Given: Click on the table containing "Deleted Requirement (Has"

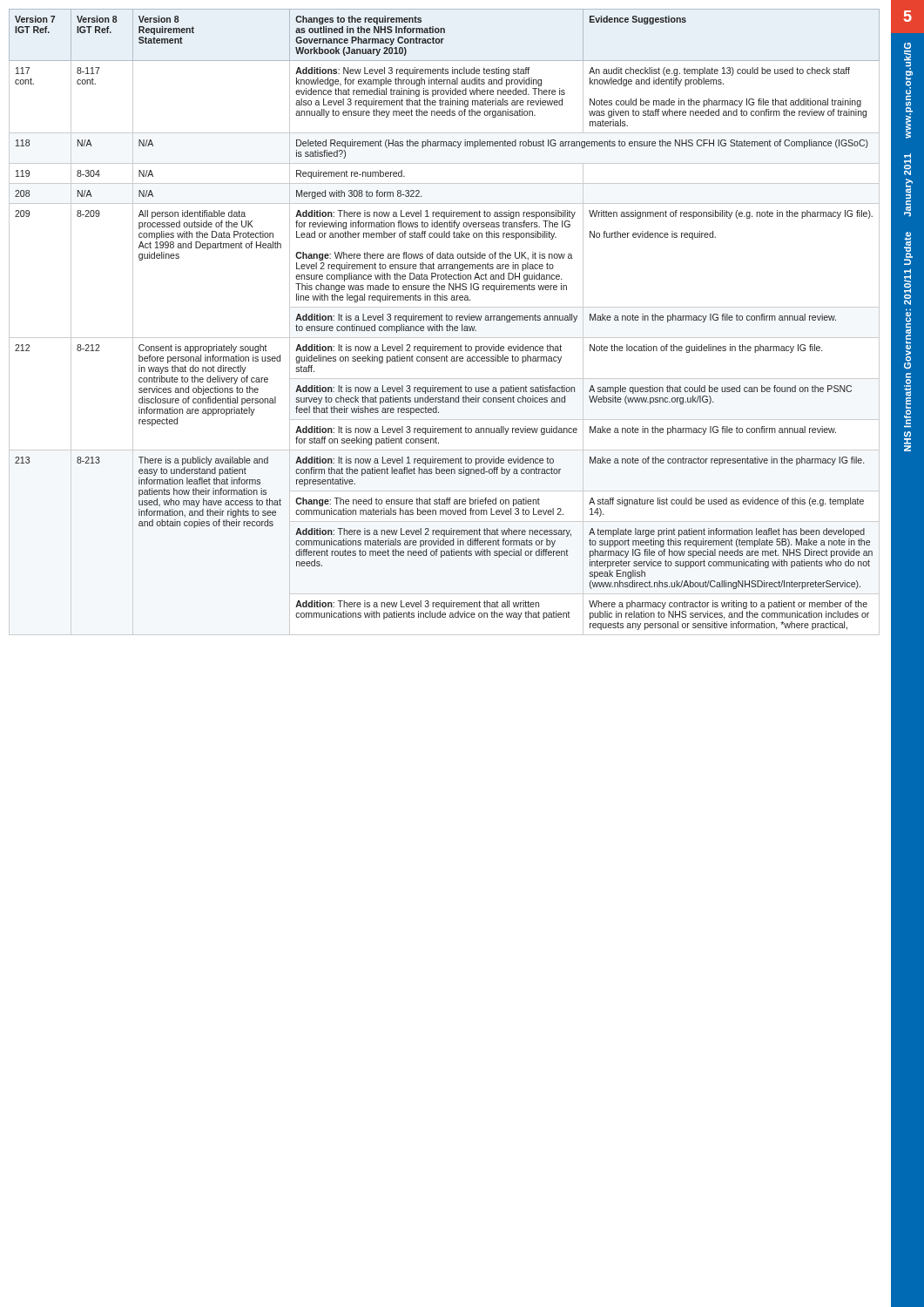Looking at the screenshot, I should tap(444, 322).
